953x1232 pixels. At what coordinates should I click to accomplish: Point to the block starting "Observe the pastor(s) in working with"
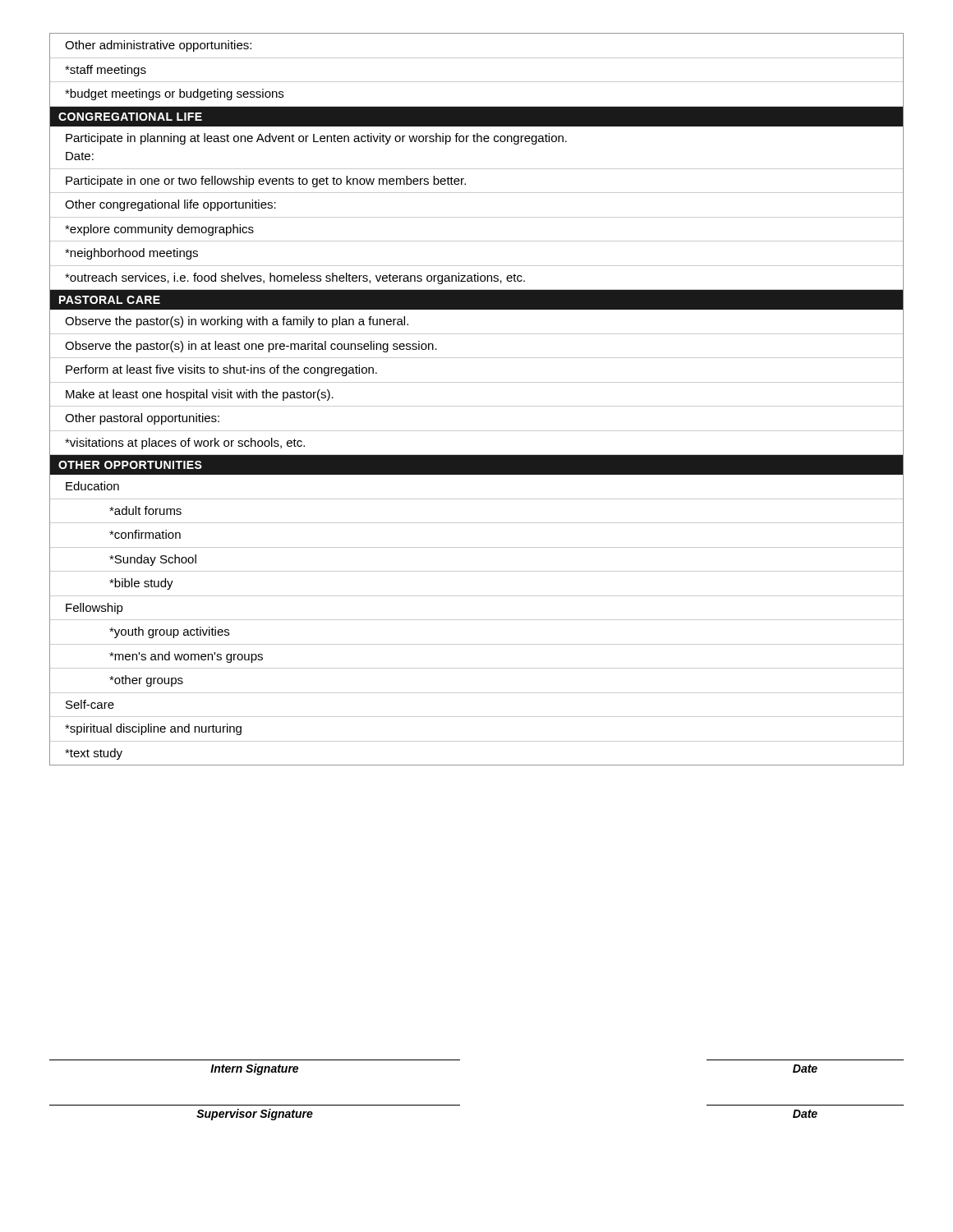pyautogui.click(x=237, y=321)
